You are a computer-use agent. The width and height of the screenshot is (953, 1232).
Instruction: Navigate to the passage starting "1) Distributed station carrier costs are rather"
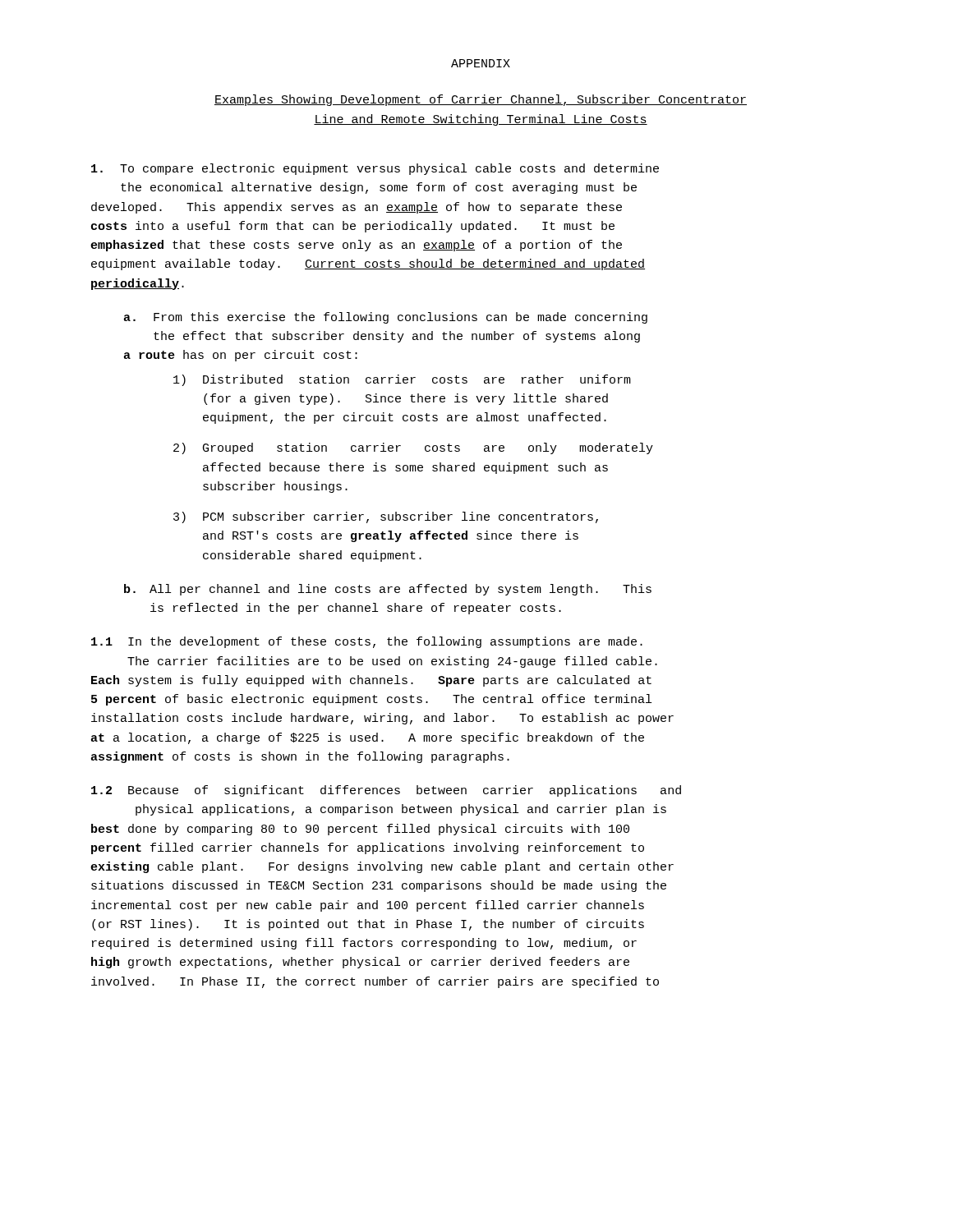click(402, 399)
